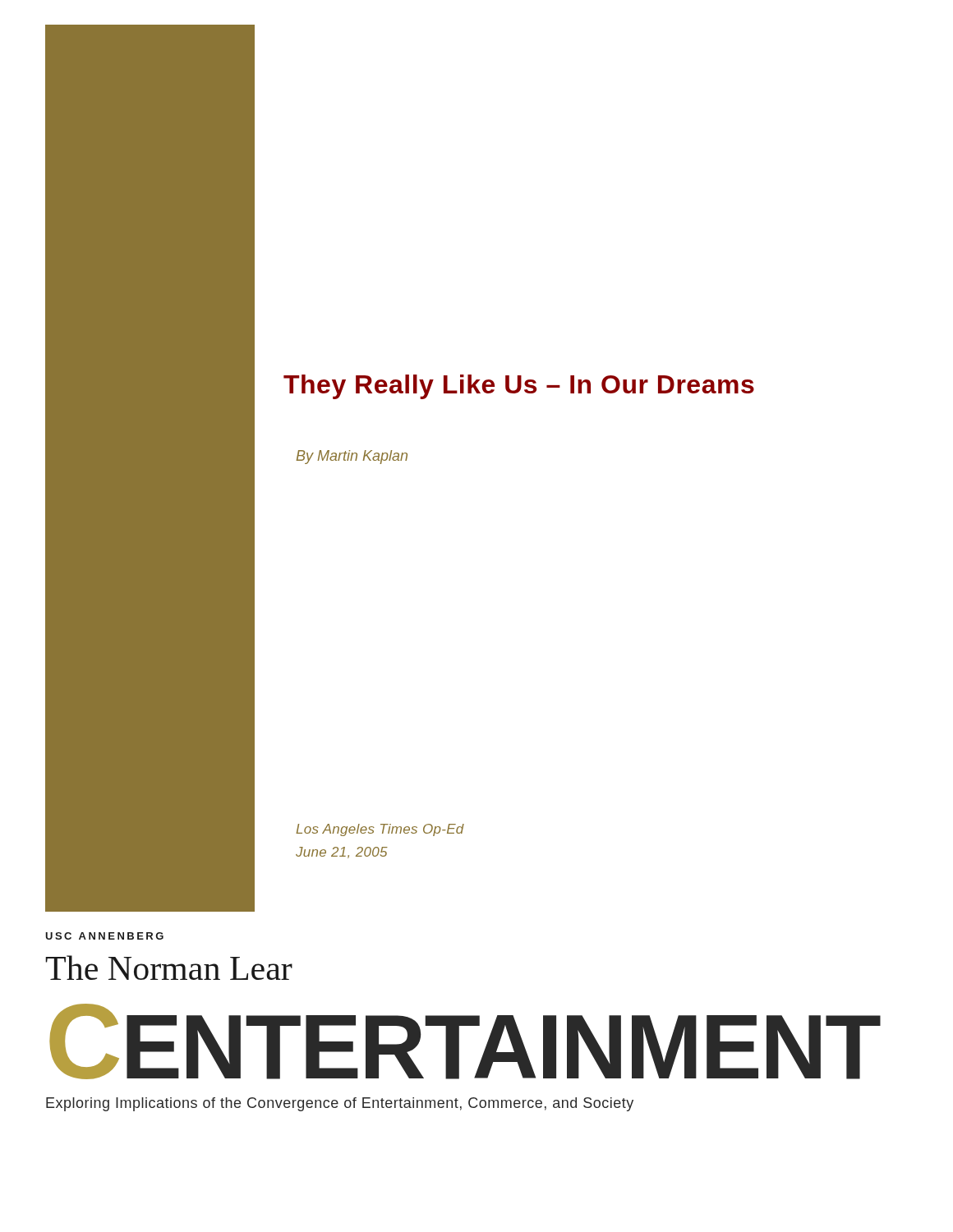The image size is (953, 1232).
Task: Select the title with the text "They Really Like Us – In Our Dreams"
Action: [x=519, y=384]
